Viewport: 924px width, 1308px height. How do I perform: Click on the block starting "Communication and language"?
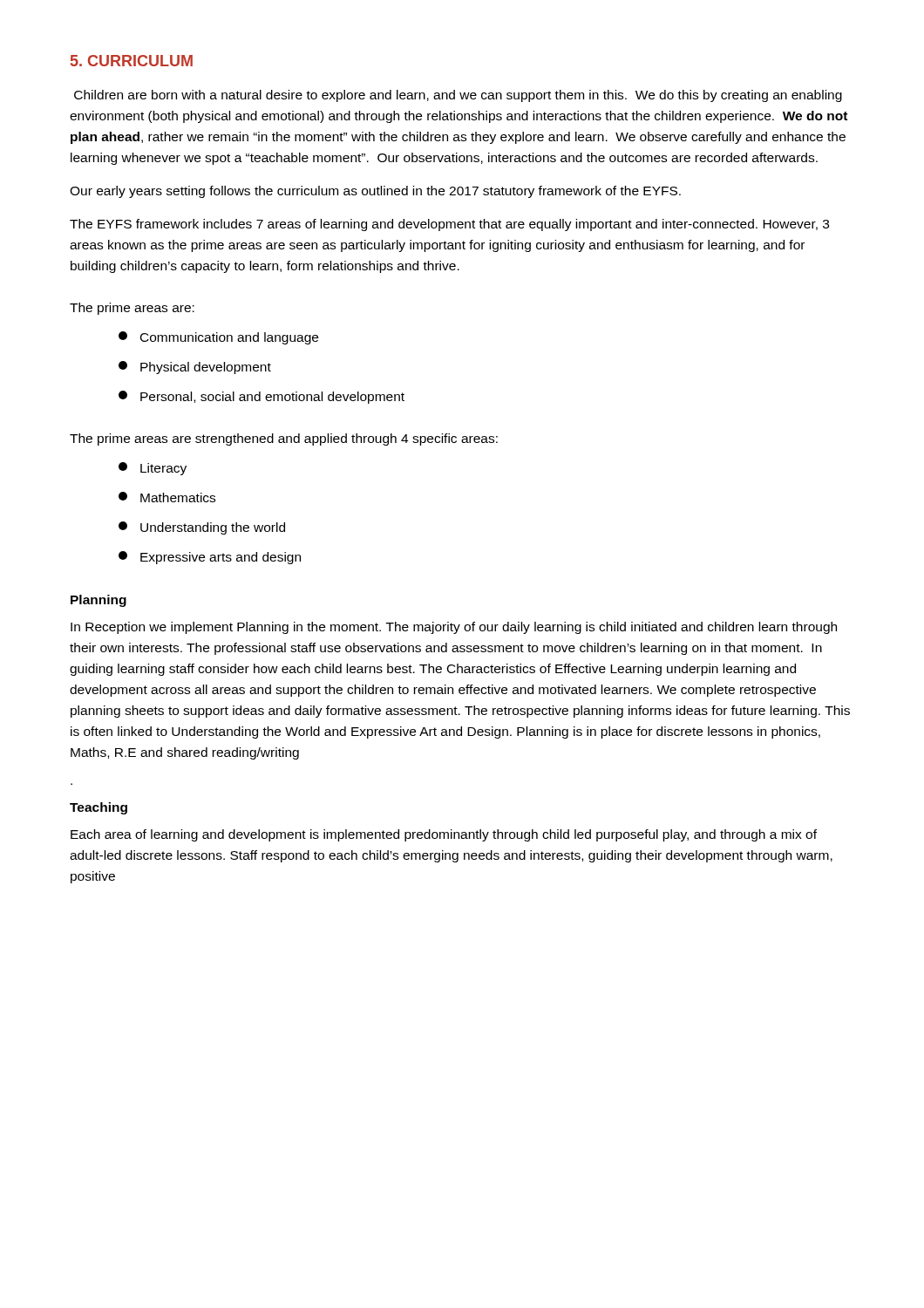(219, 338)
